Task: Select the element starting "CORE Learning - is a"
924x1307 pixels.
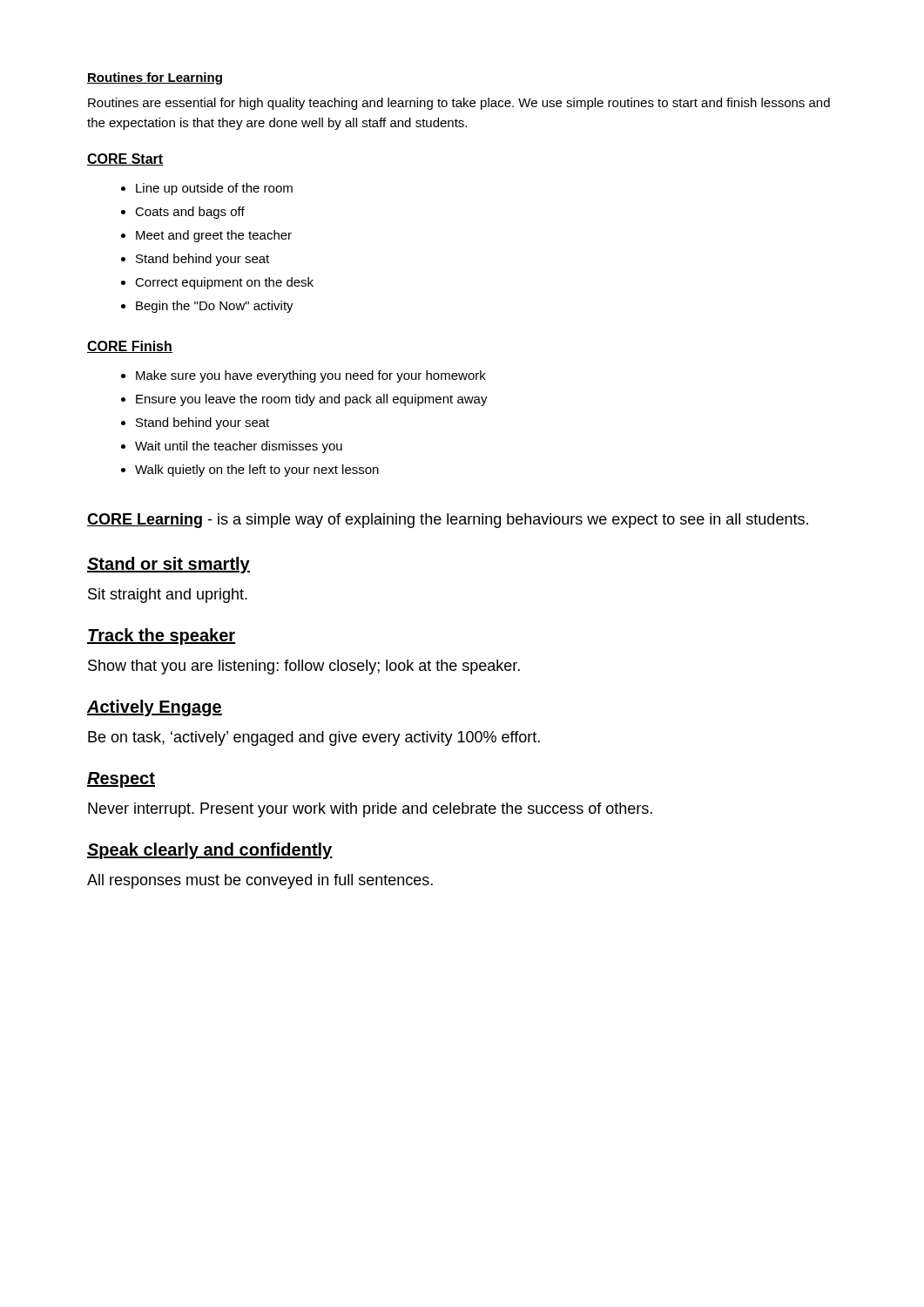Action: click(448, 519)
